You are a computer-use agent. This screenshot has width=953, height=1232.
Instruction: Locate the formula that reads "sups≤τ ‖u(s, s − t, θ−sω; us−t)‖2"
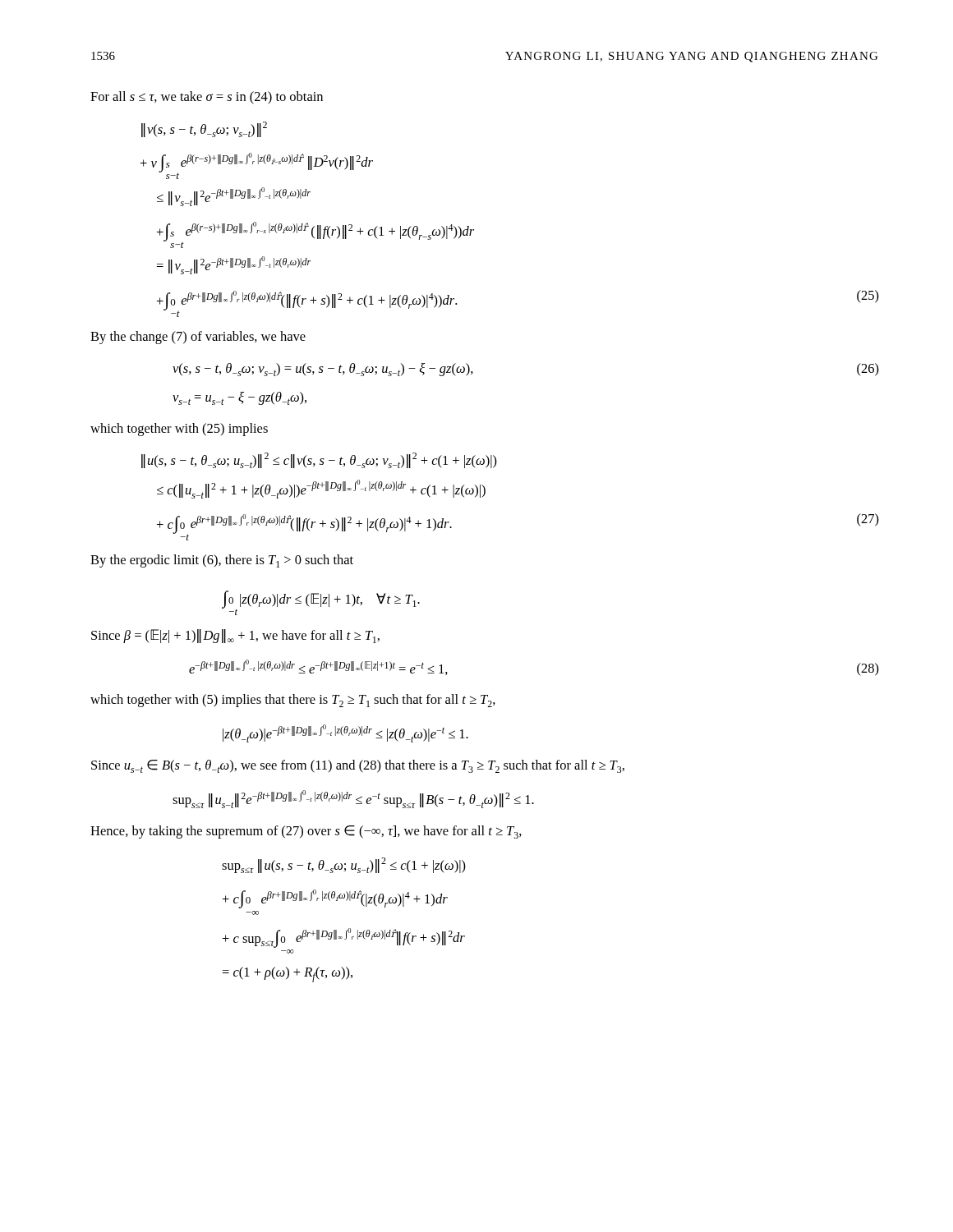coord(344,865)
